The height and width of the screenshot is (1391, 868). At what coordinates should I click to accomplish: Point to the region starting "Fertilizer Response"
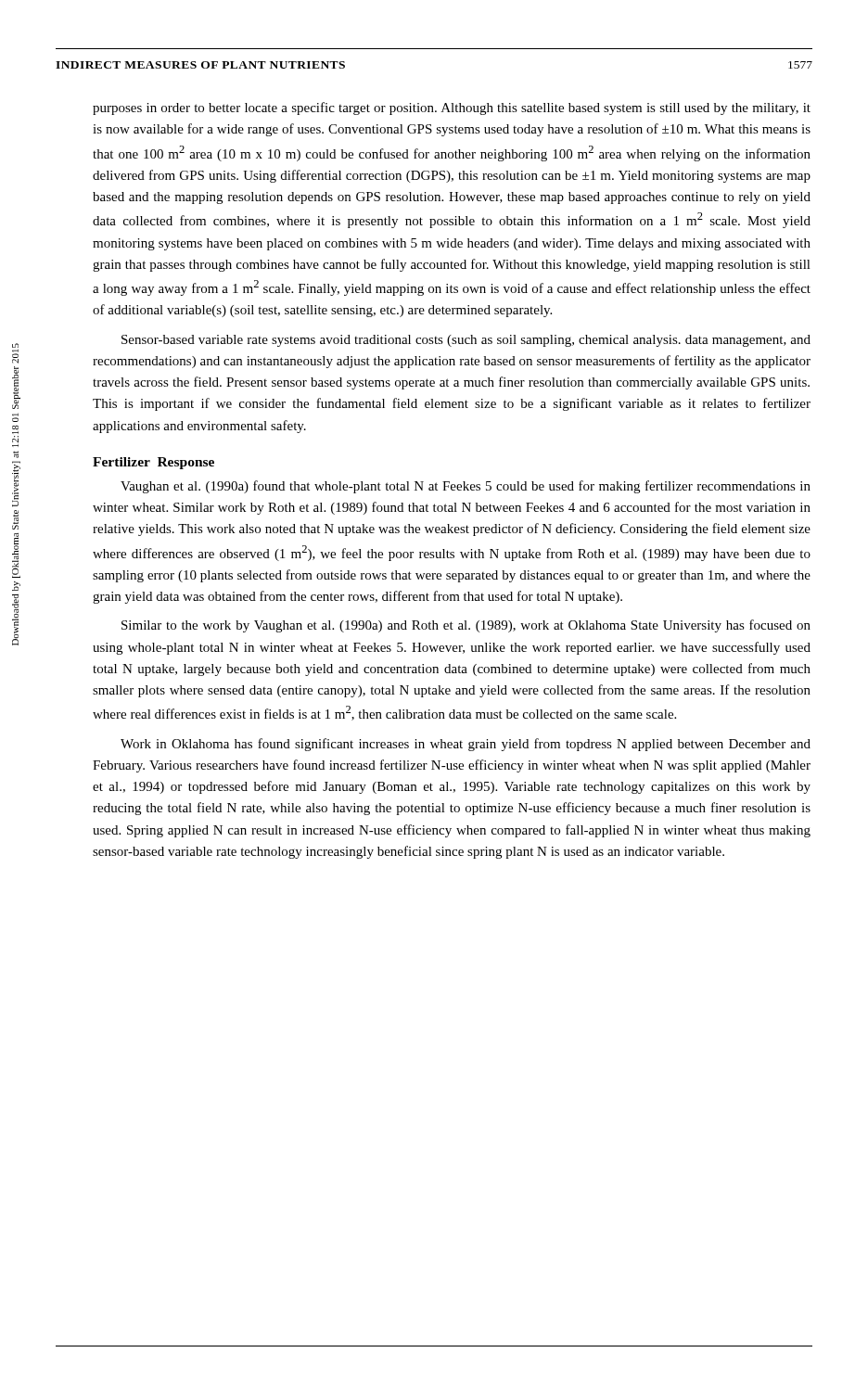pyautogui.click(x=154, y=461)
